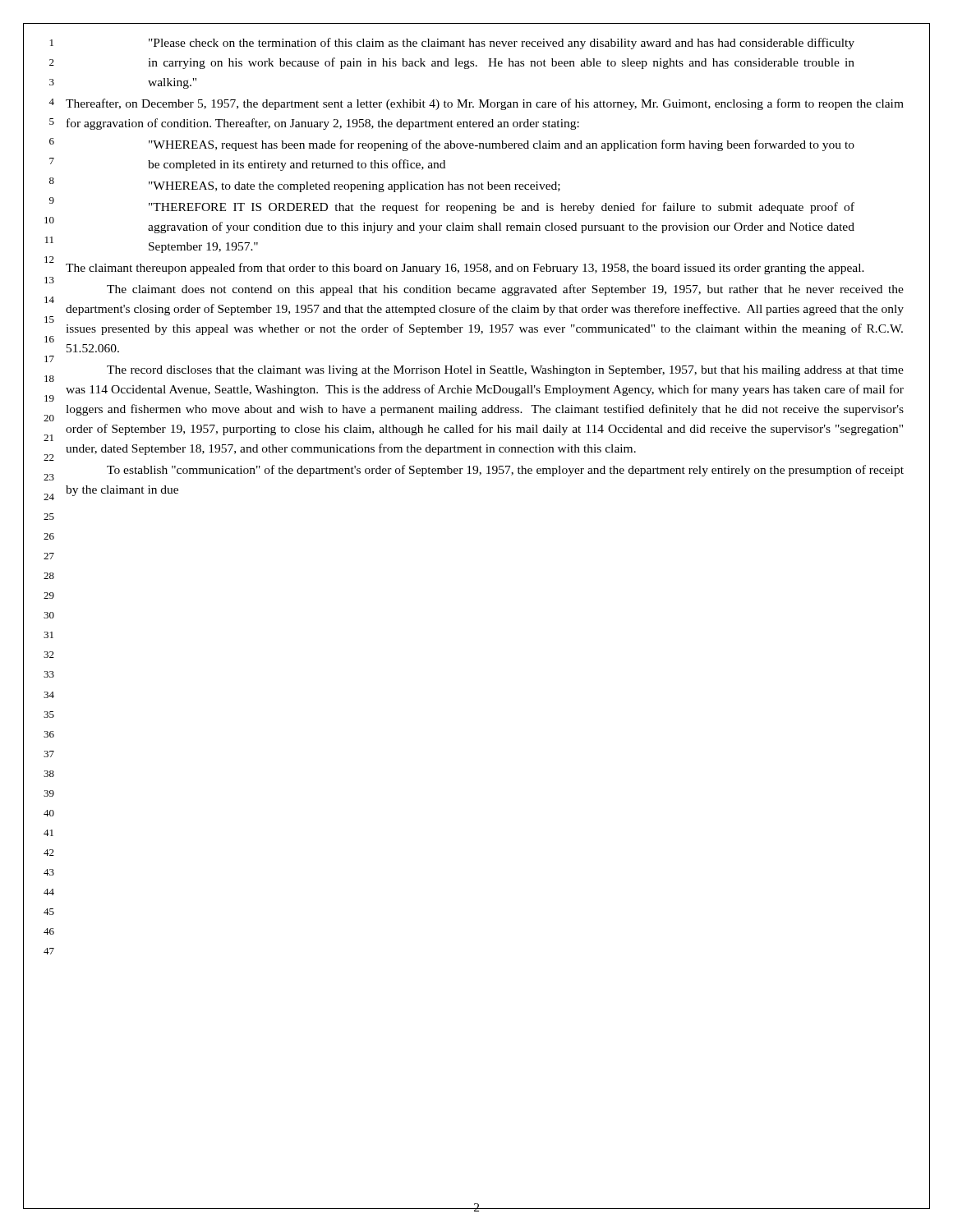Find the text block containing "To establish "communication" of the department's order of"
953x1232 pixels.
485,480
